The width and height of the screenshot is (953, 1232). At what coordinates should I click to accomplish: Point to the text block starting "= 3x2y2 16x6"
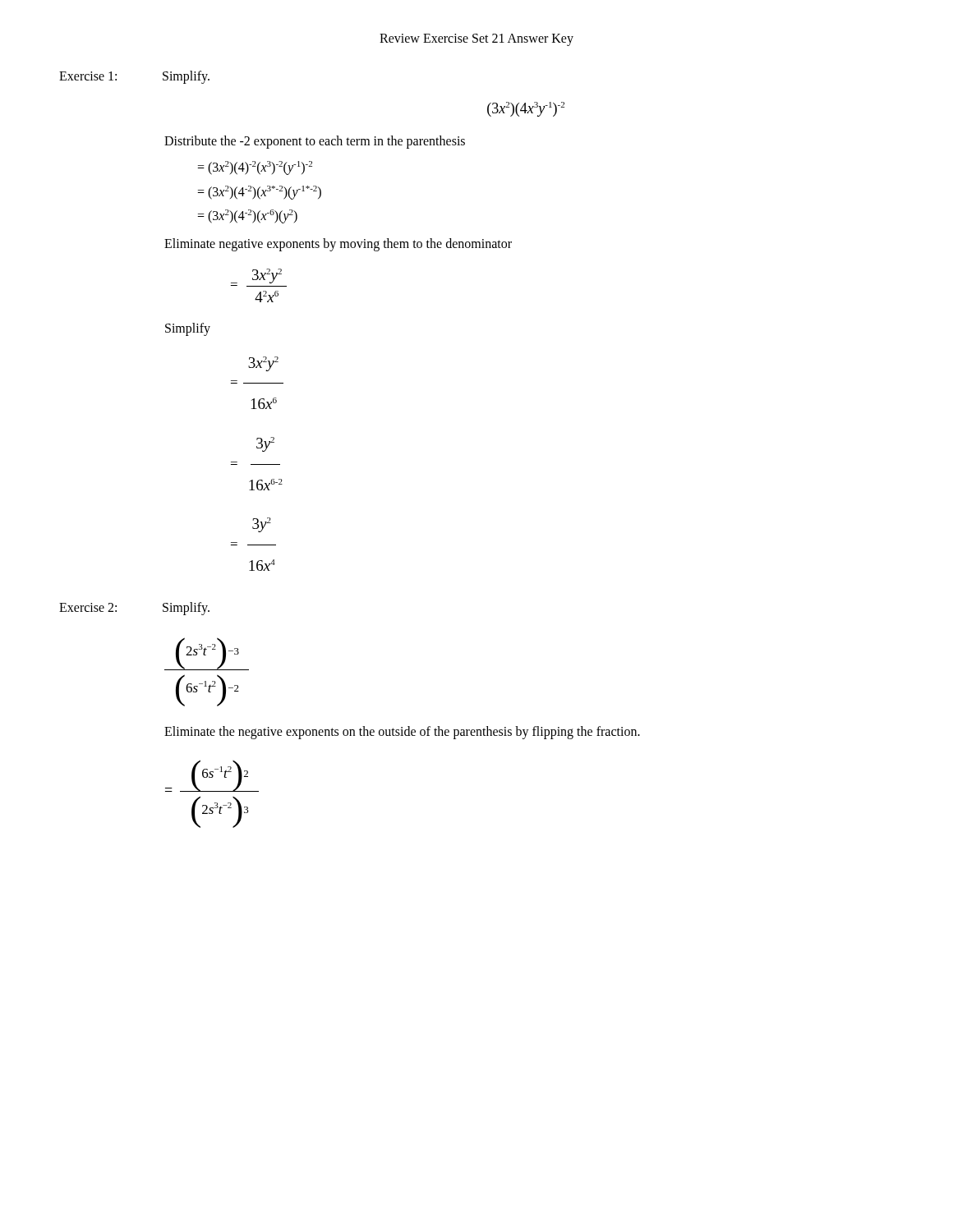pyautogui.click(x=263, y=364)
